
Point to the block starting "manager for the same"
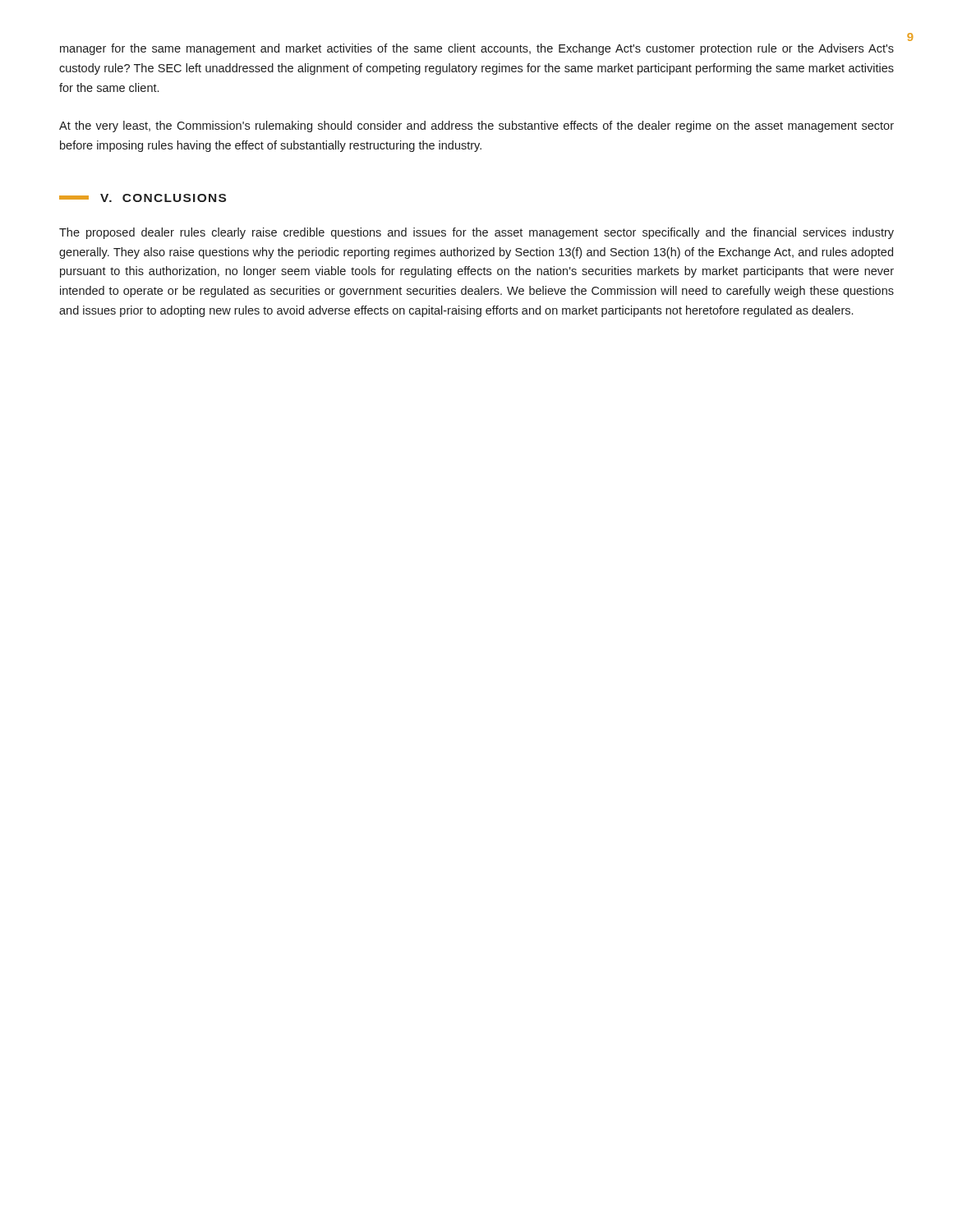click(476, 68)
